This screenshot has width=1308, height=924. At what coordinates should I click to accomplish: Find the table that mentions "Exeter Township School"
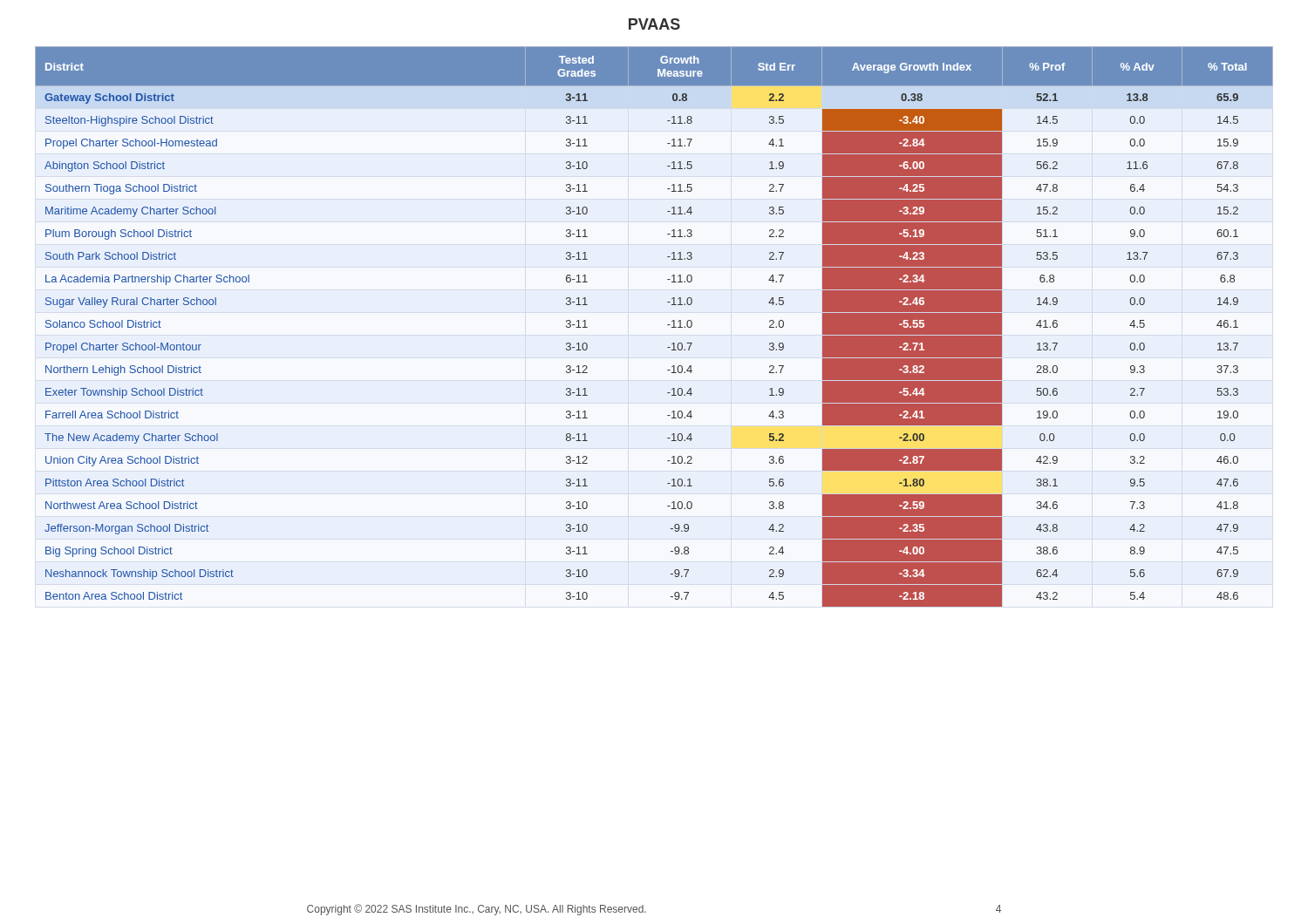coord(654,327)
